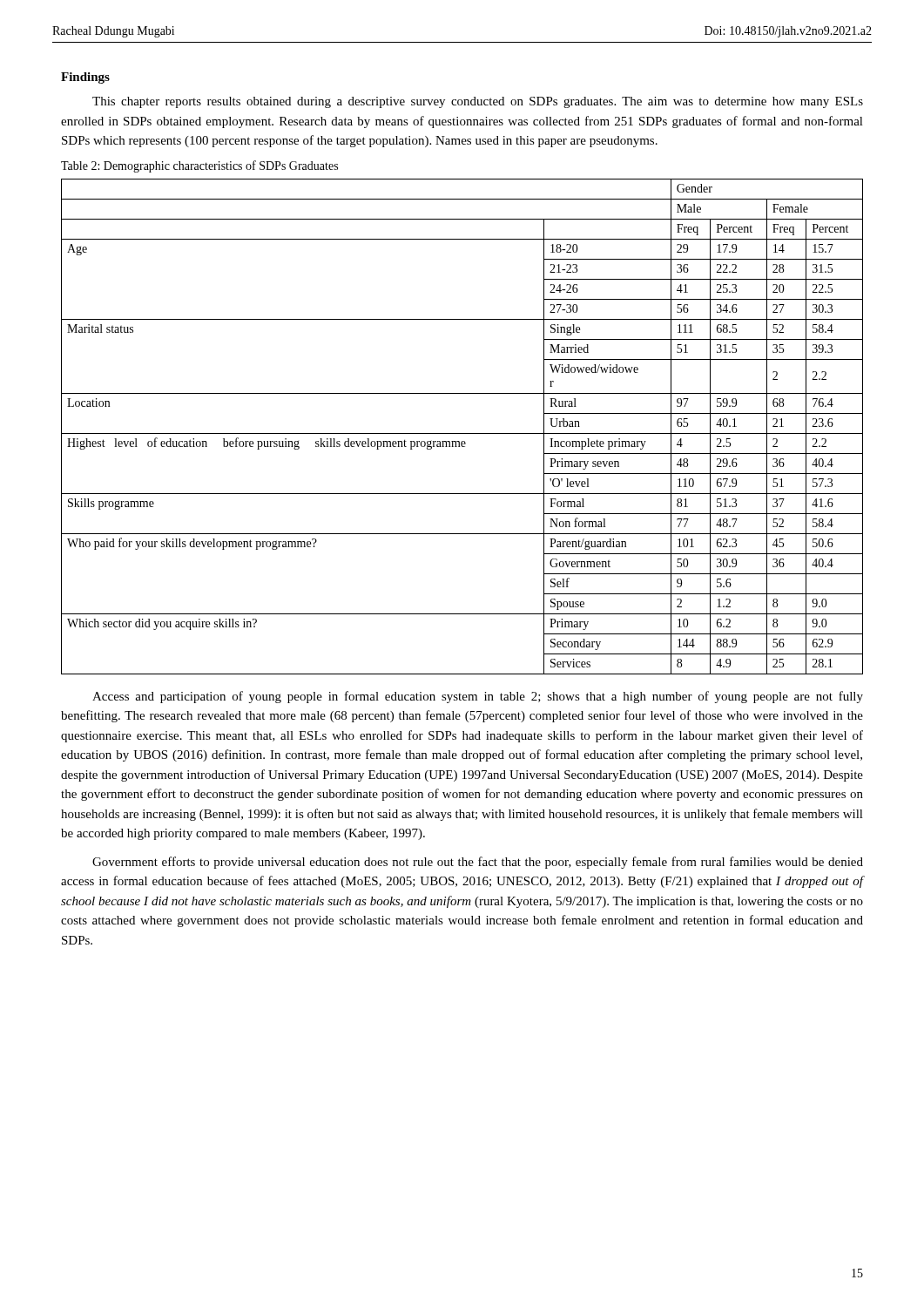Select the text block that says "Access and participation of young people in"
This screenshot has height=1307, width=924.
pos(462,764)
